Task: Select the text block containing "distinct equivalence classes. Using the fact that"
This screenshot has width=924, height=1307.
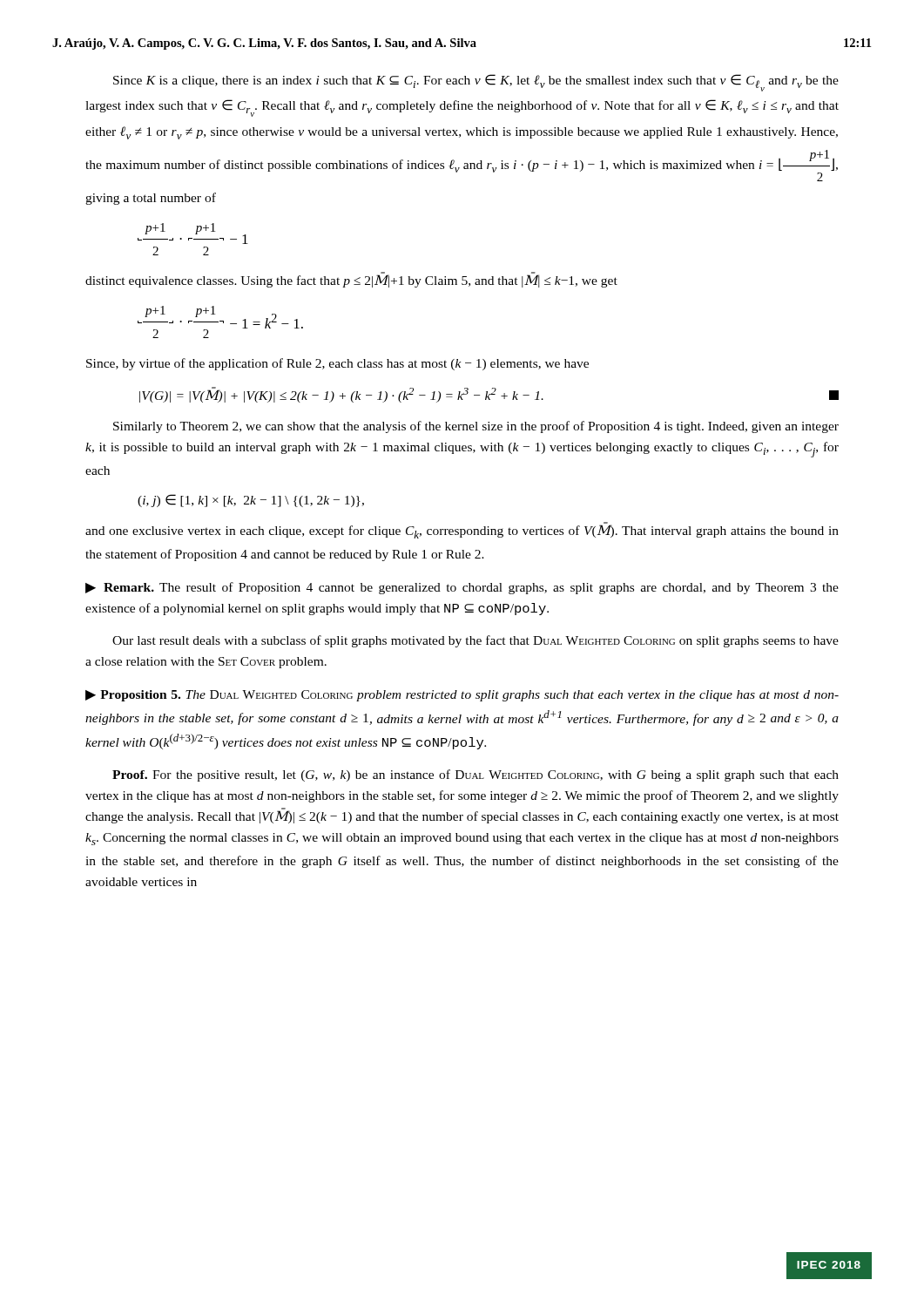Action: 351,280
